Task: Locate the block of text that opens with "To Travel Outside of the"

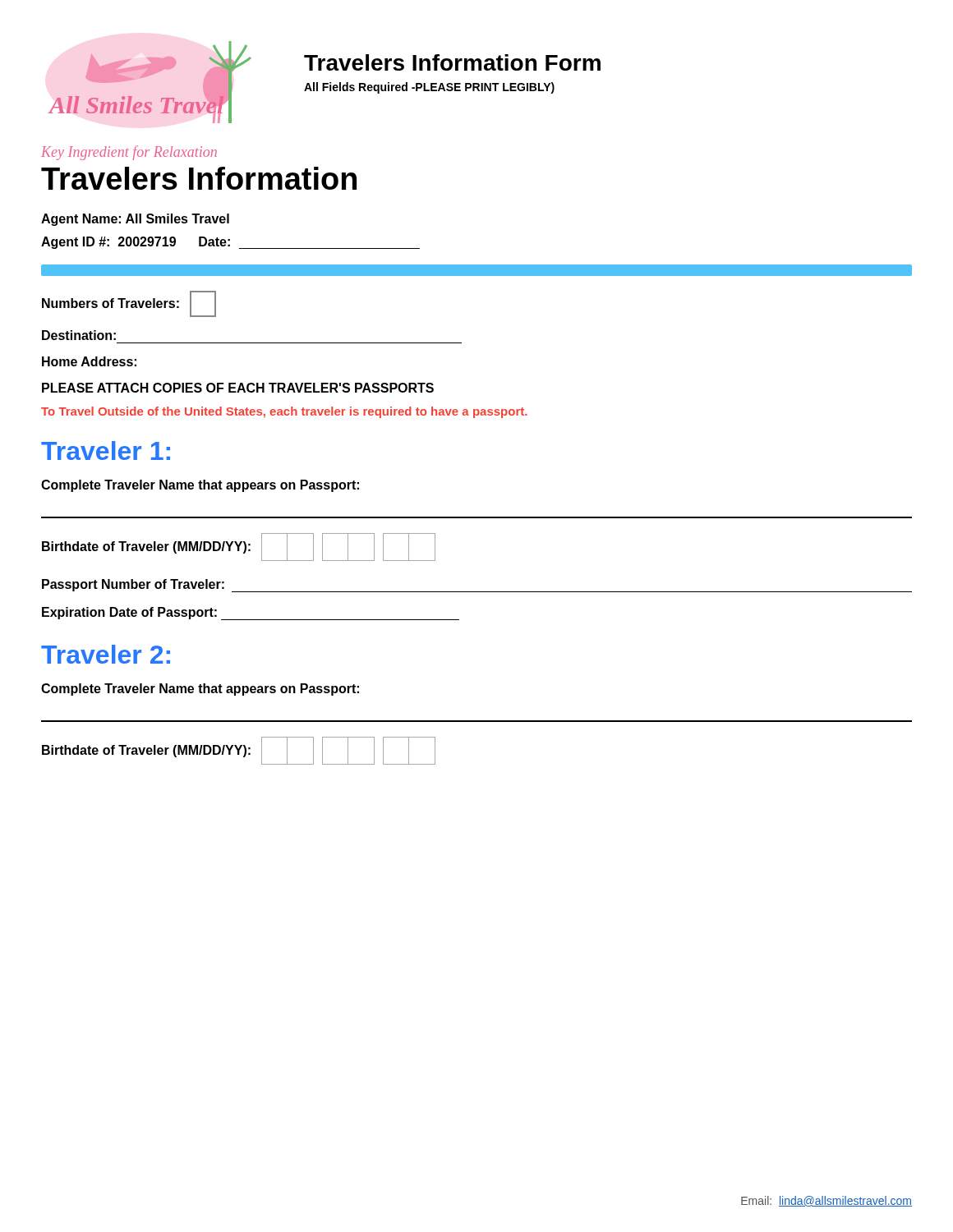Action: pyautogui.click(x=476, y=411)
